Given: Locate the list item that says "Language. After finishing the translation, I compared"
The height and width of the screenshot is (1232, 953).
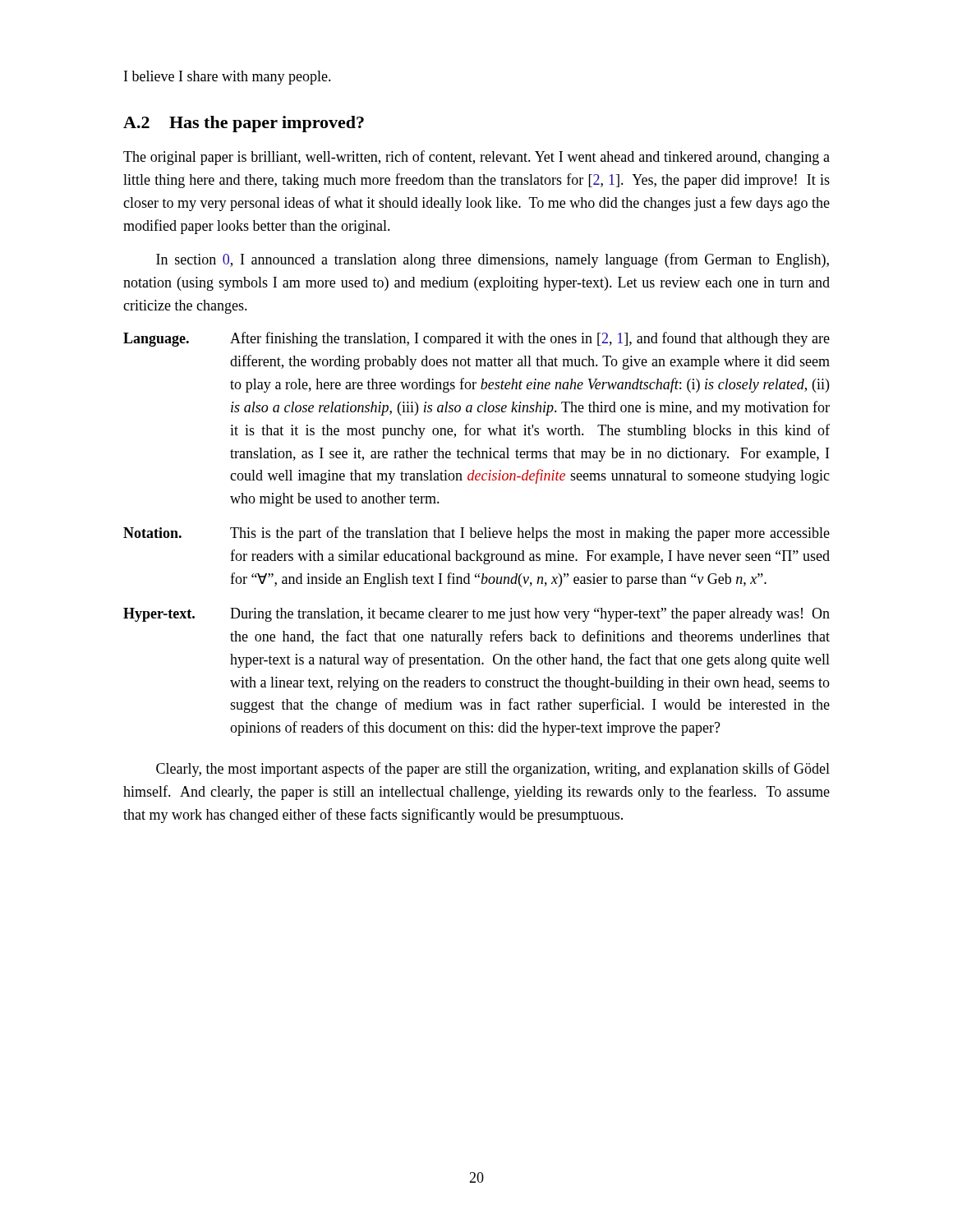Looking at the screenshot, I should [x=476, y=419].
